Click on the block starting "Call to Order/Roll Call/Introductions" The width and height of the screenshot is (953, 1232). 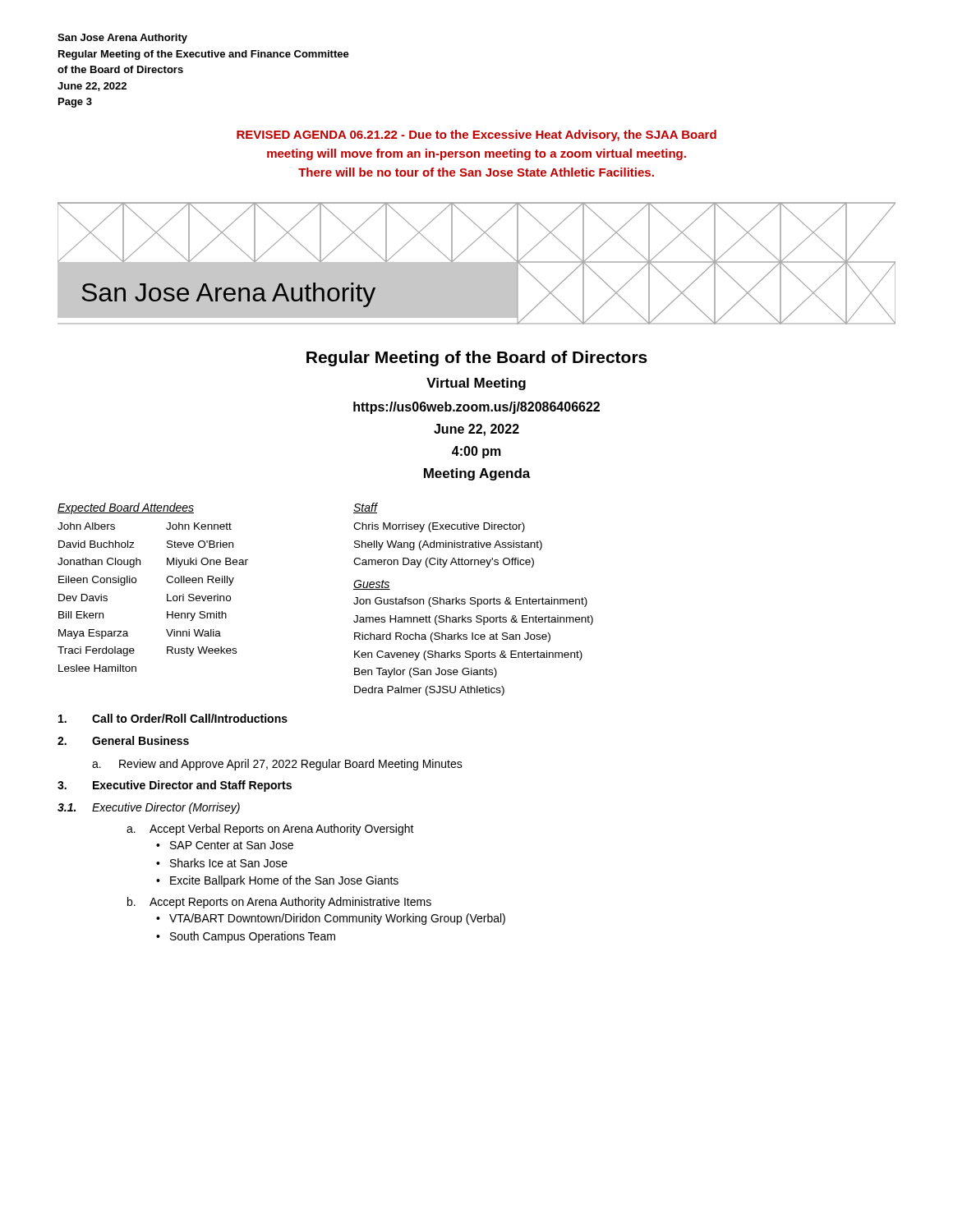pyautogui.click(x=173, y=718)
